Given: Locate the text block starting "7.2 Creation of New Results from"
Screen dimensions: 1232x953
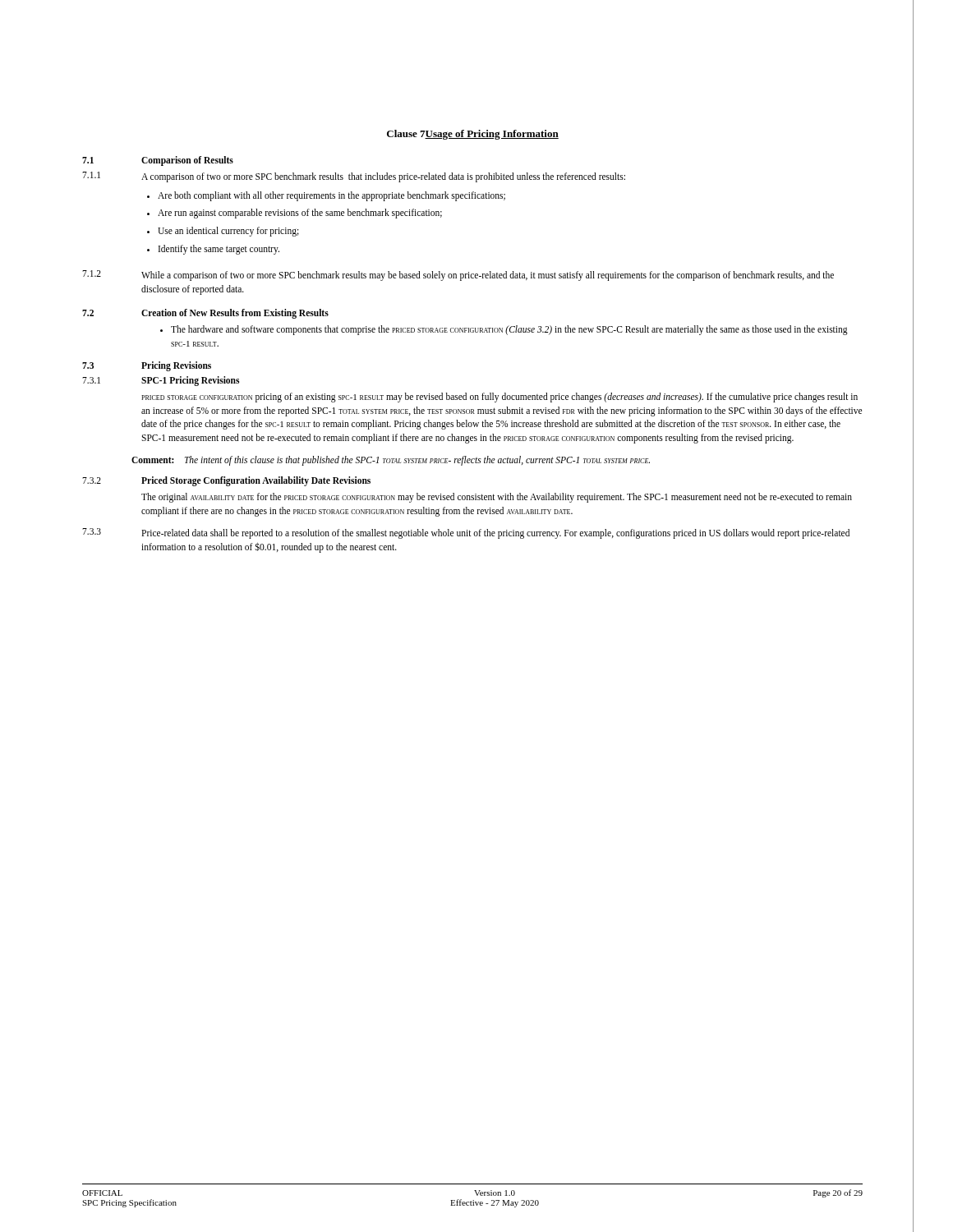Looking at the screenshot, I should click(x=205, y=313).
